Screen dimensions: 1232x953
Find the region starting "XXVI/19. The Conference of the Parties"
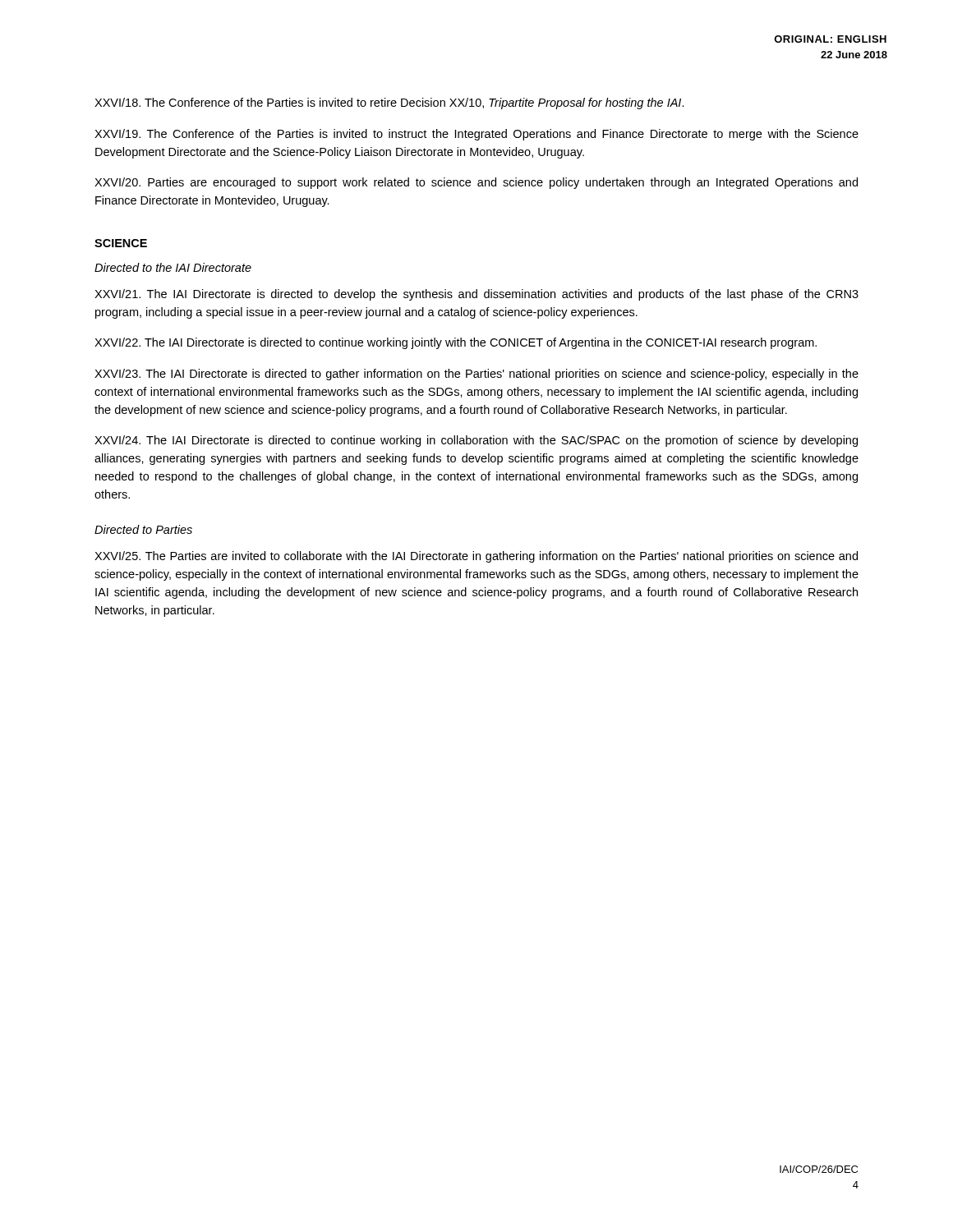pyautogui.click(x=476, y=143)
